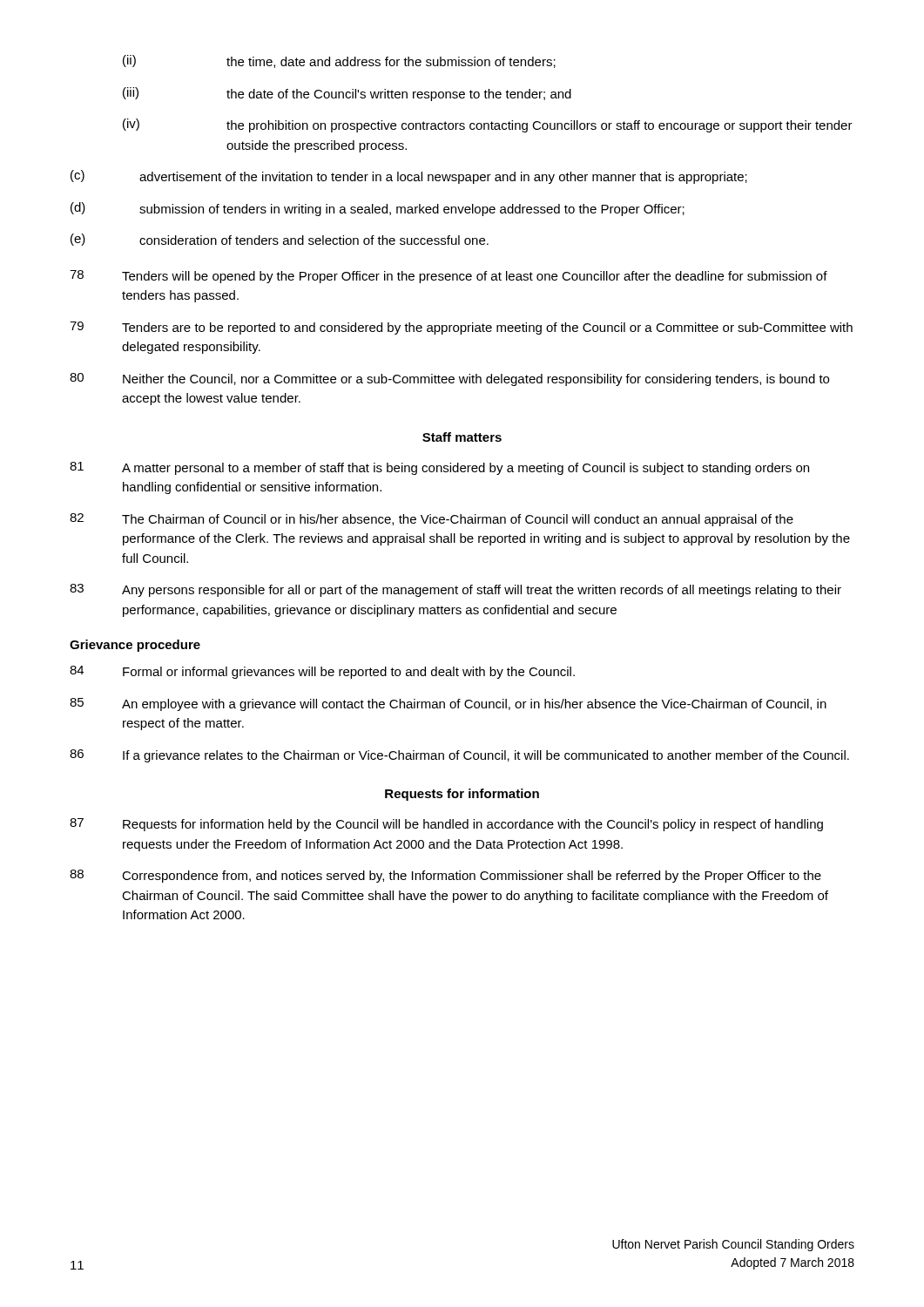This screenshot has height=1307, width=924.
Task: Navigate to the region starting "(ii) the time, date and"
Action: pos(462,62)
